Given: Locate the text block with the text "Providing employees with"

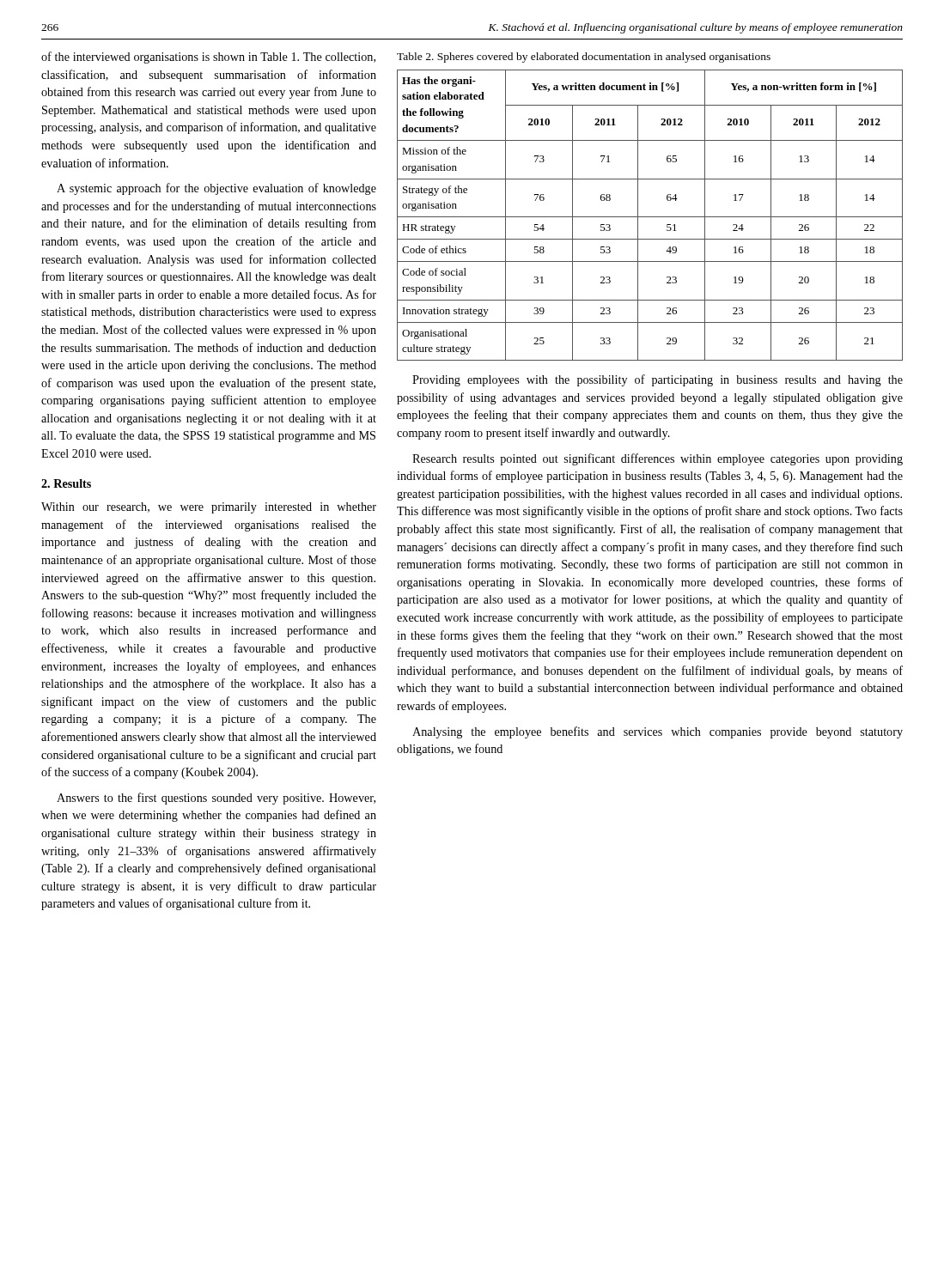Looking at the screenshot, I should tap(650, 565).
